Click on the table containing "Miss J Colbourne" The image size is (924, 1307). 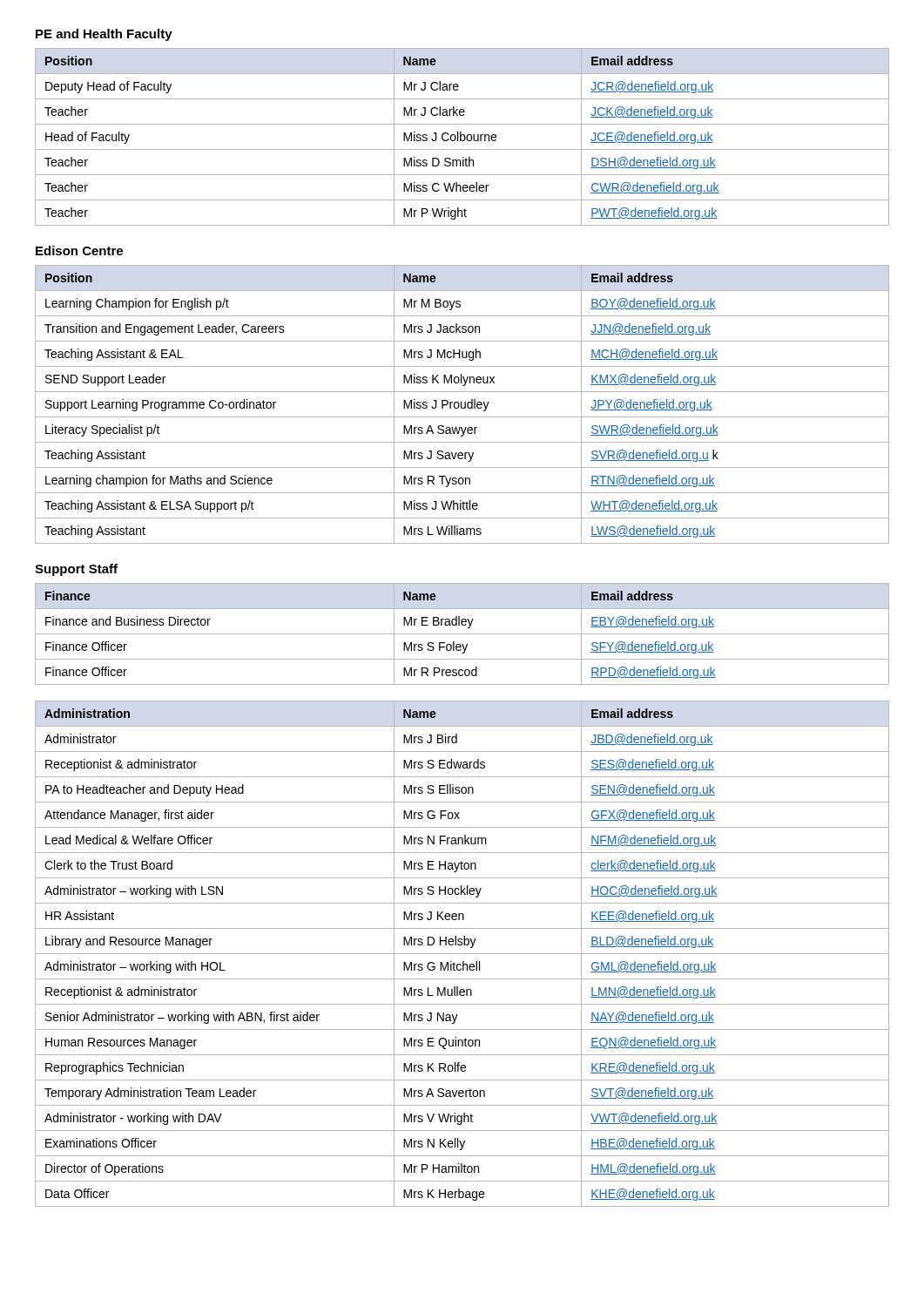(x=462, y=137)
